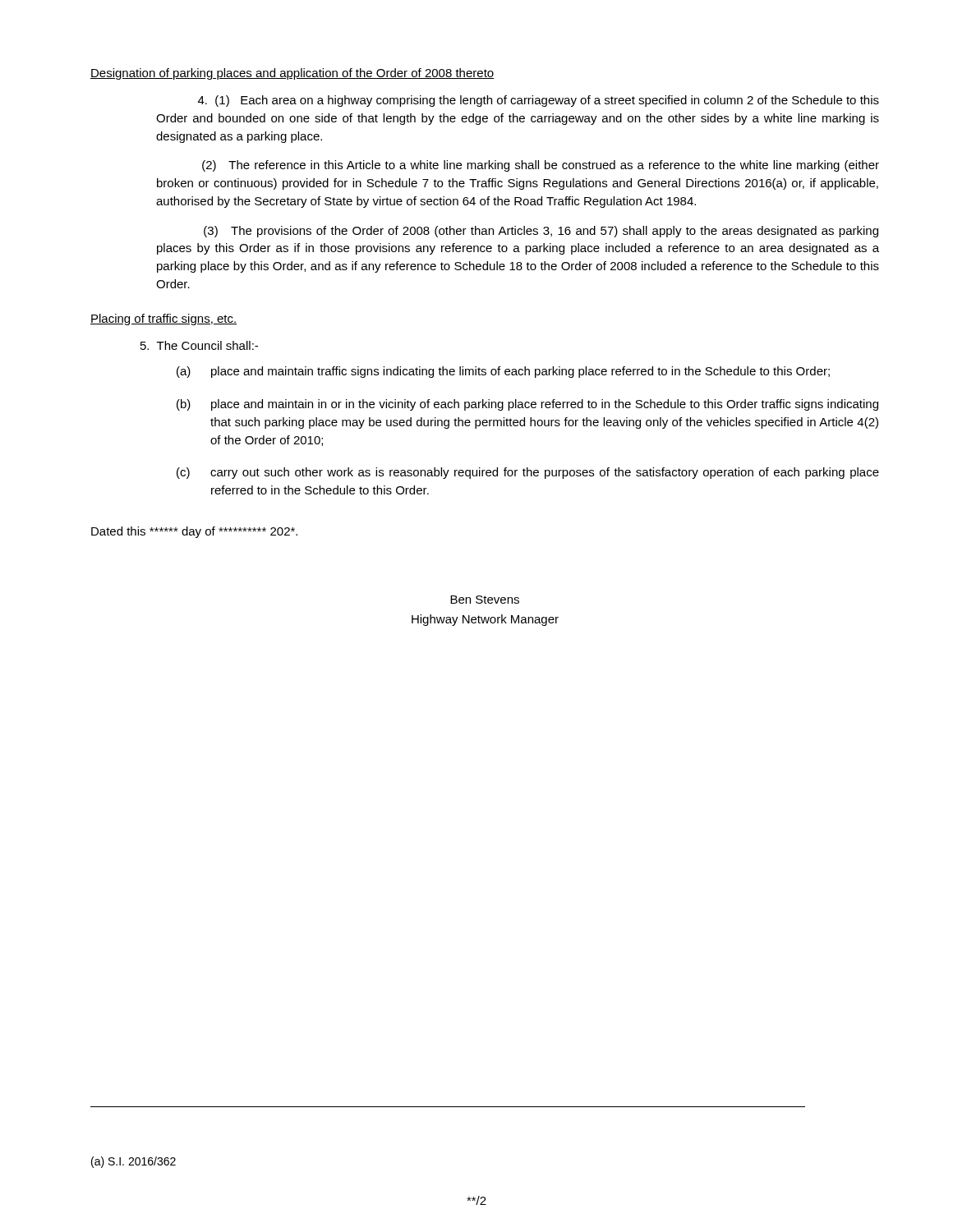This screenshot has width=953, height=1232.
Task: Find the text with the text "Dated this ****** day of ********** 202*."
Action: [195, 531]
